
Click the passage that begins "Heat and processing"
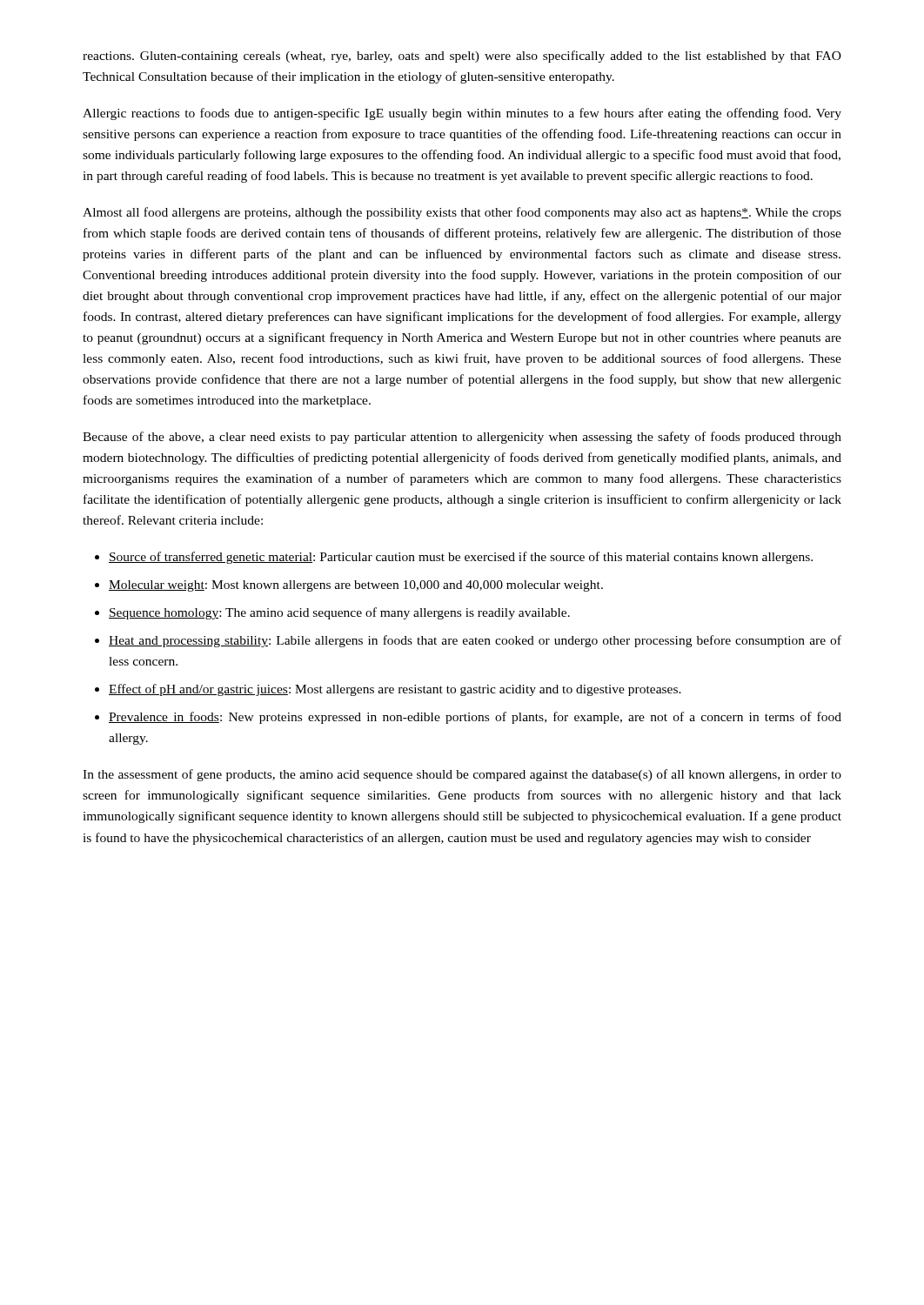(475, 651)
